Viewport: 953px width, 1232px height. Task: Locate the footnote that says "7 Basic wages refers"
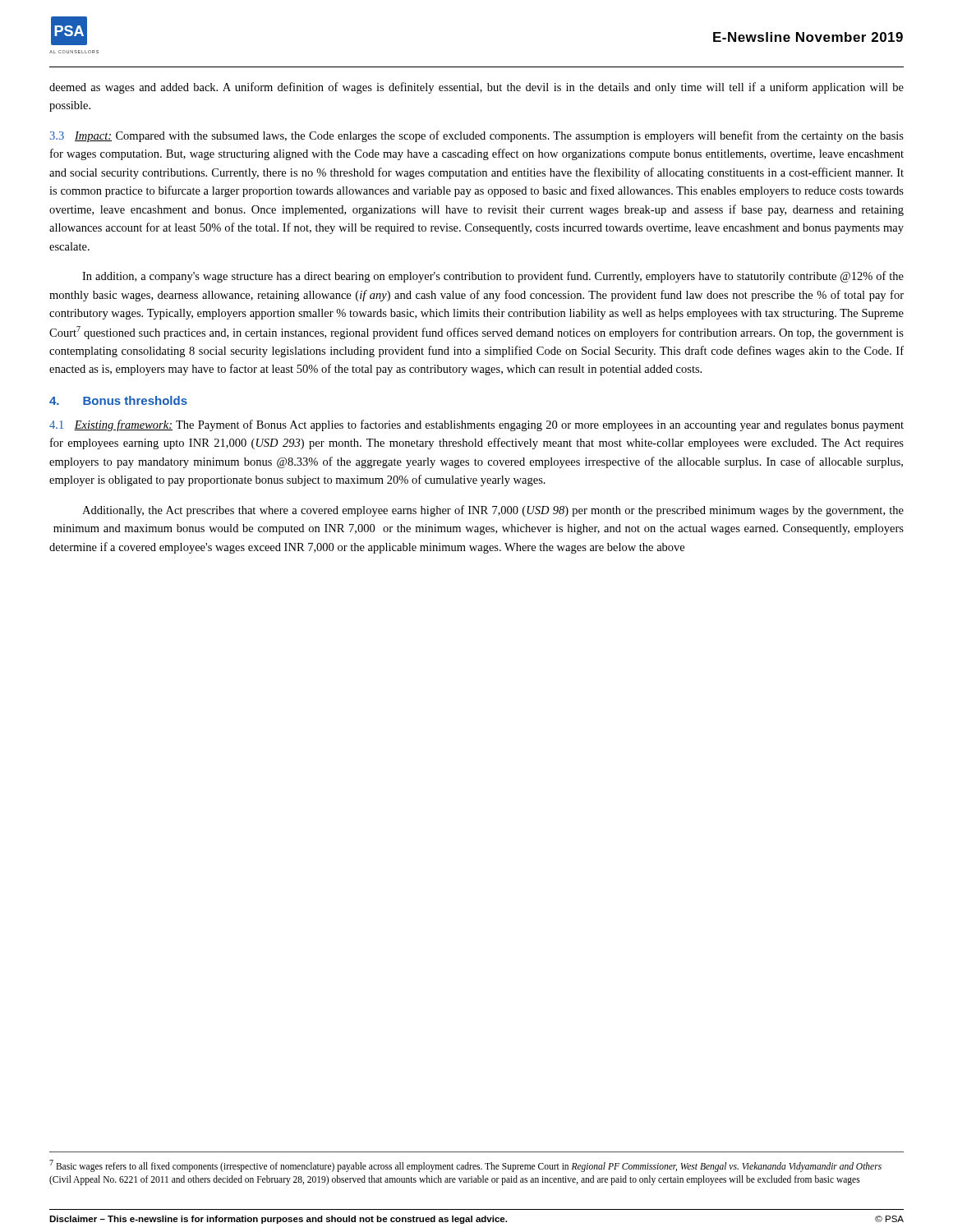point(465,1171)
